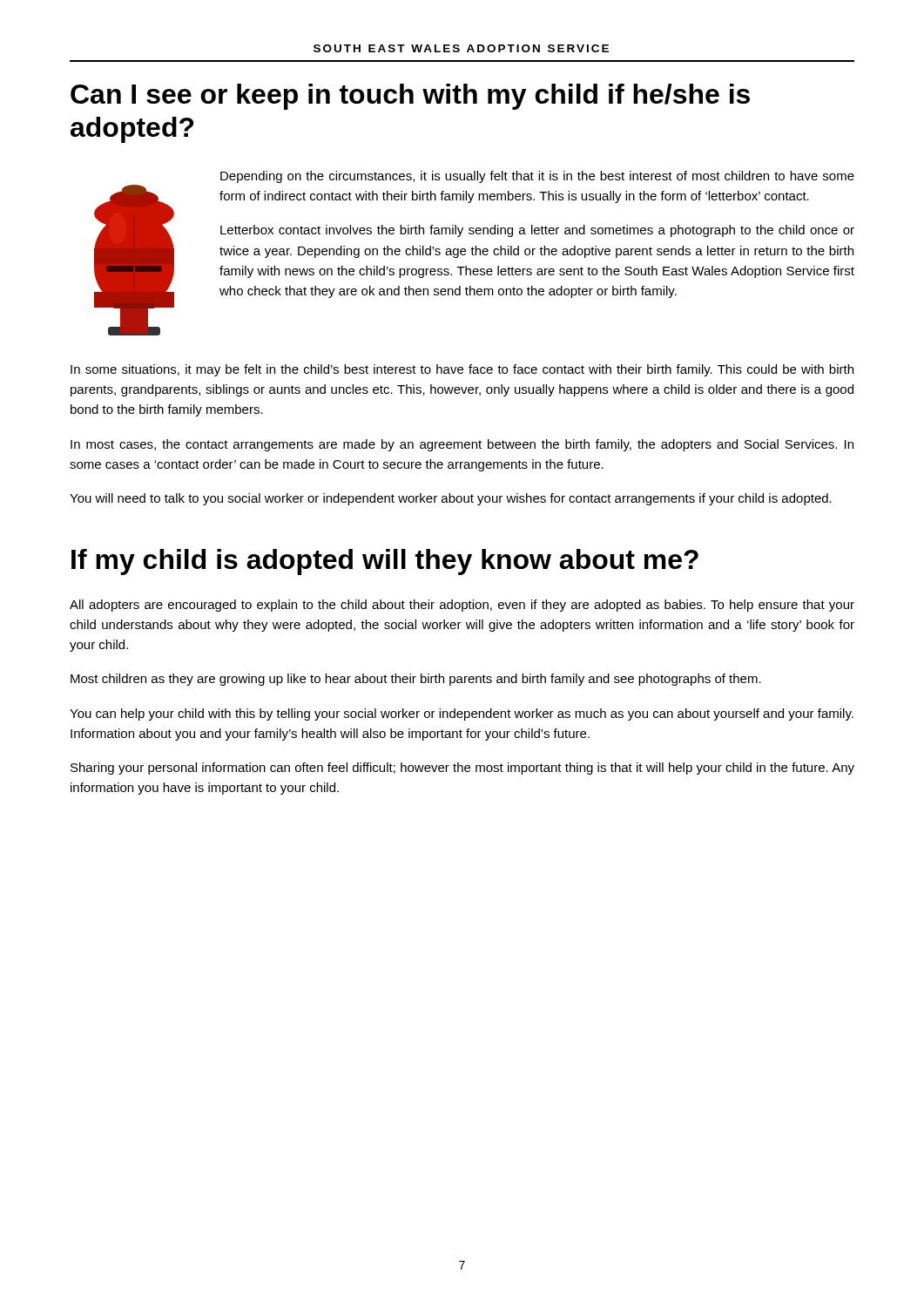Click on the region starting "You will need to talk to"
924x1307 pixels.
(x=451, y=498)
